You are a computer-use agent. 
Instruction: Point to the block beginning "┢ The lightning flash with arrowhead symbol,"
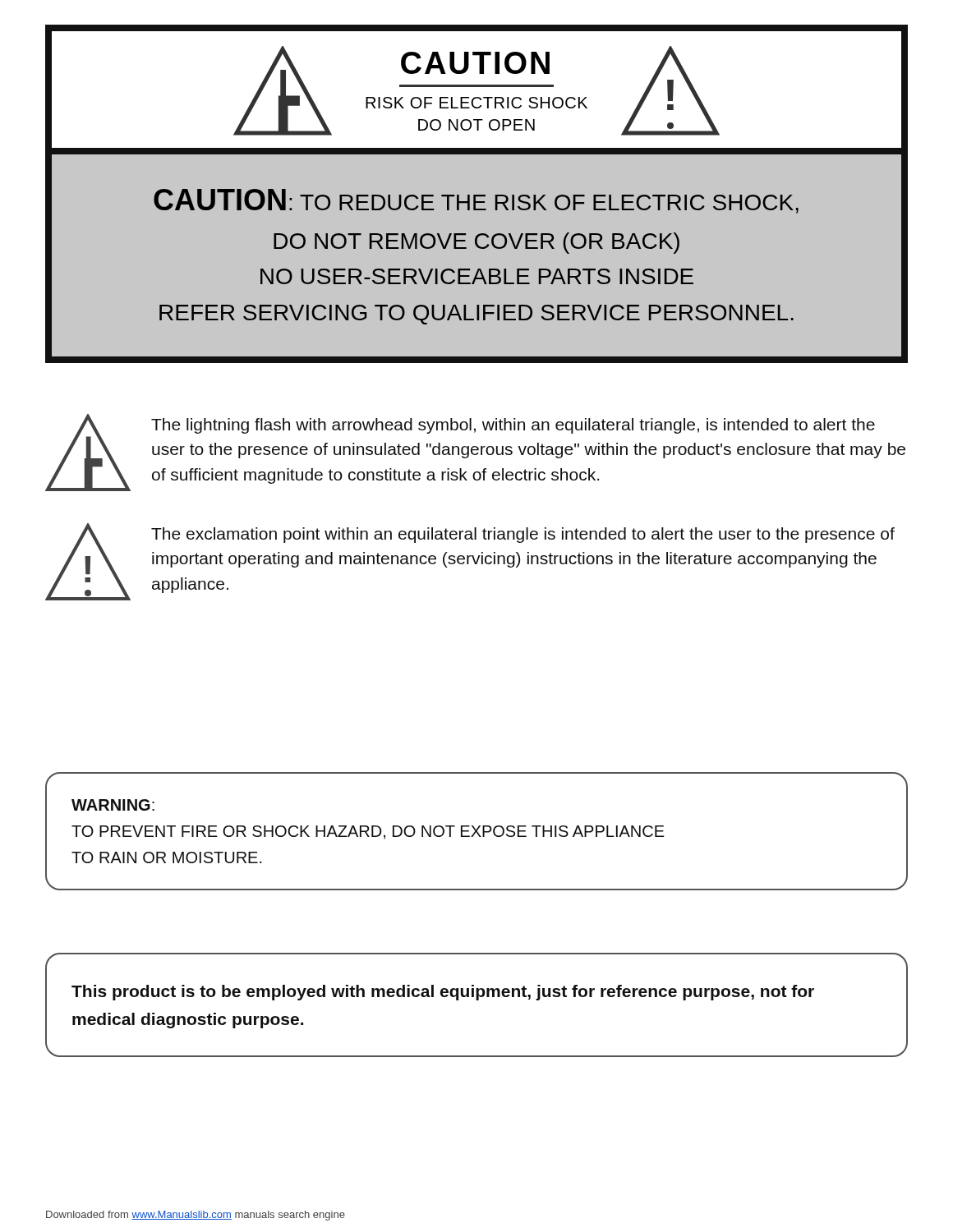[x=476, y=451]
